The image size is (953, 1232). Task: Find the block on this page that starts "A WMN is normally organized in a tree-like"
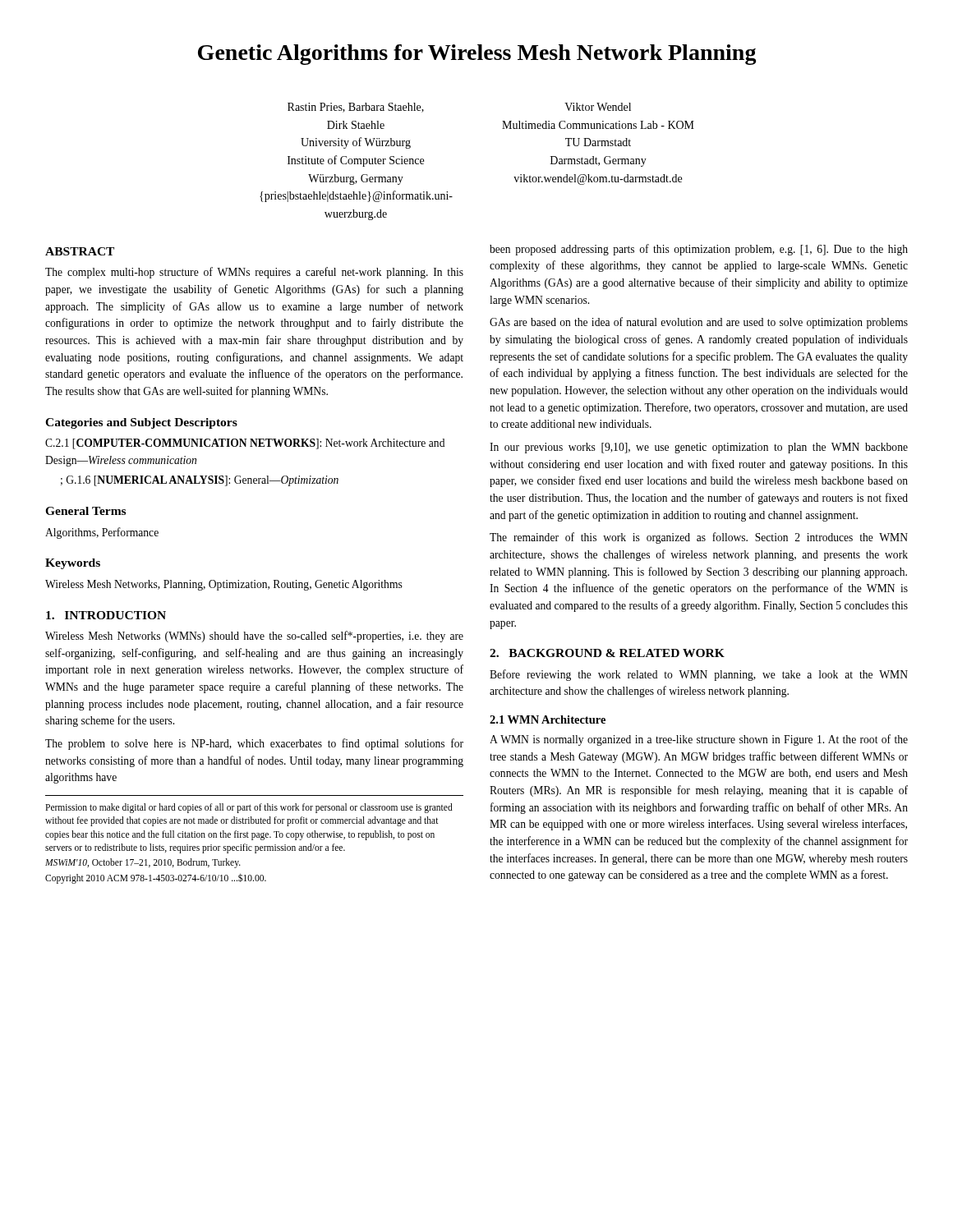click(699, 808)
